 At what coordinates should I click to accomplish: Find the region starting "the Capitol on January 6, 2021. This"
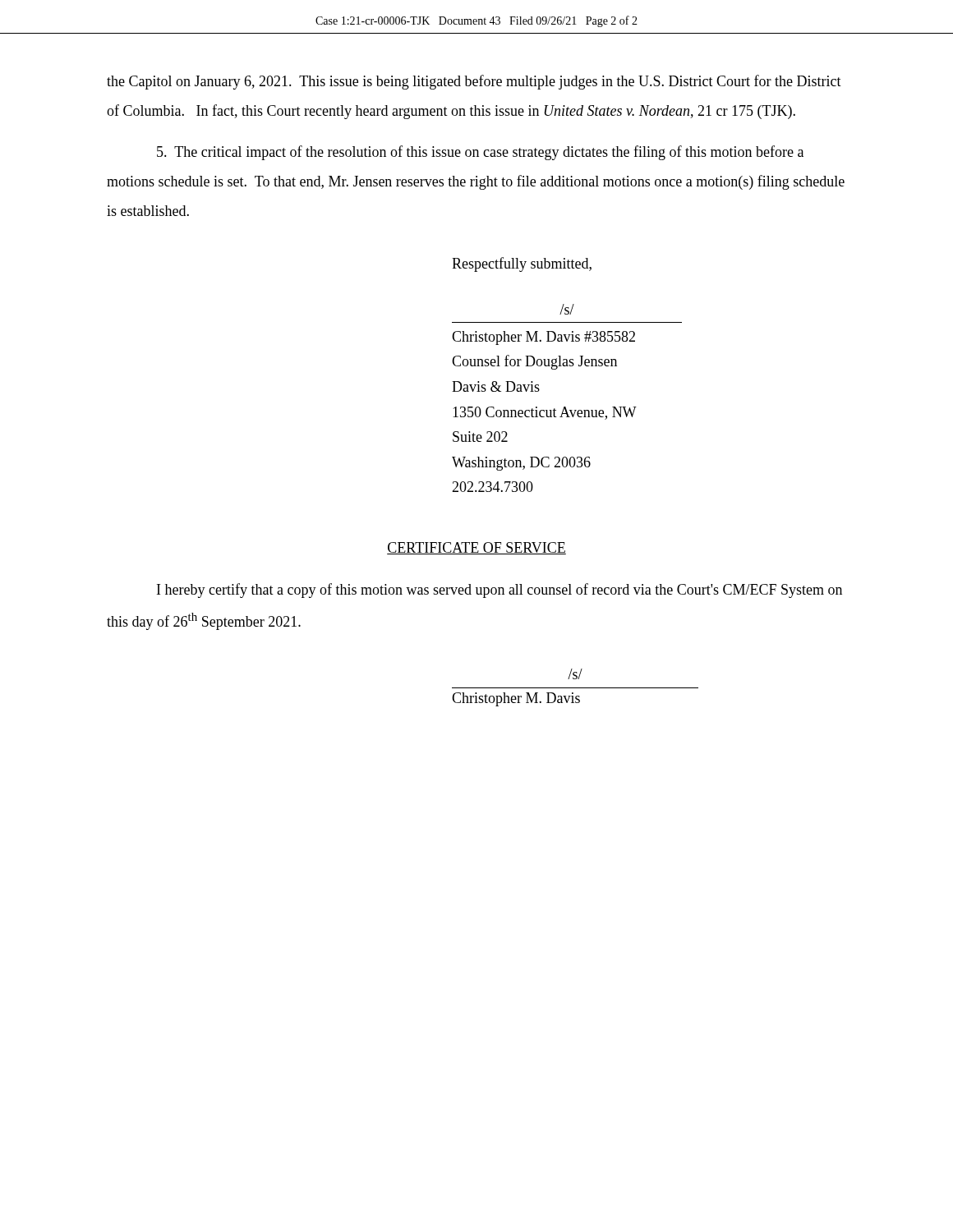[x=474, y=96]
